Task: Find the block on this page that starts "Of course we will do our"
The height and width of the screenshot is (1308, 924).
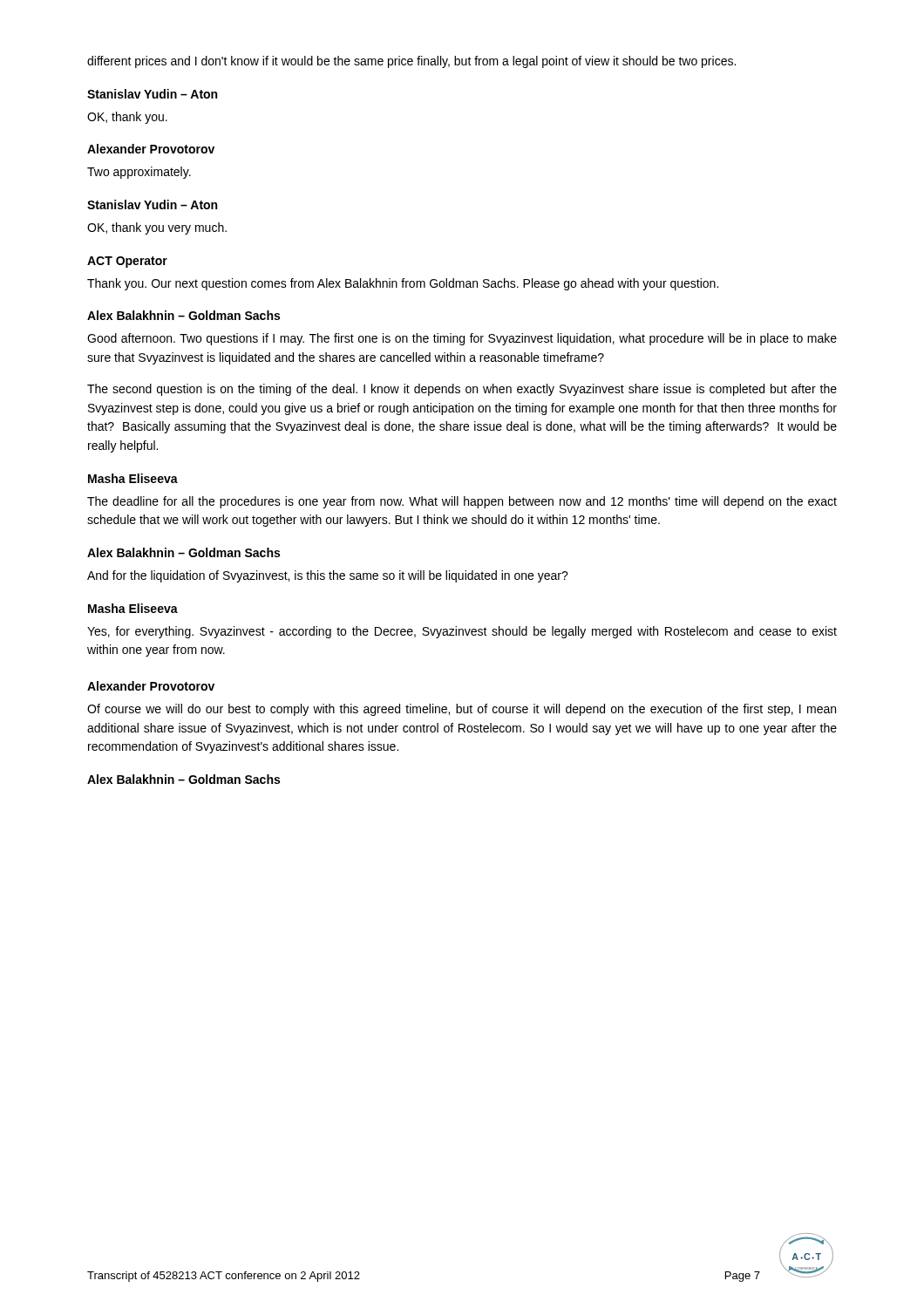Action: [462, 728]
